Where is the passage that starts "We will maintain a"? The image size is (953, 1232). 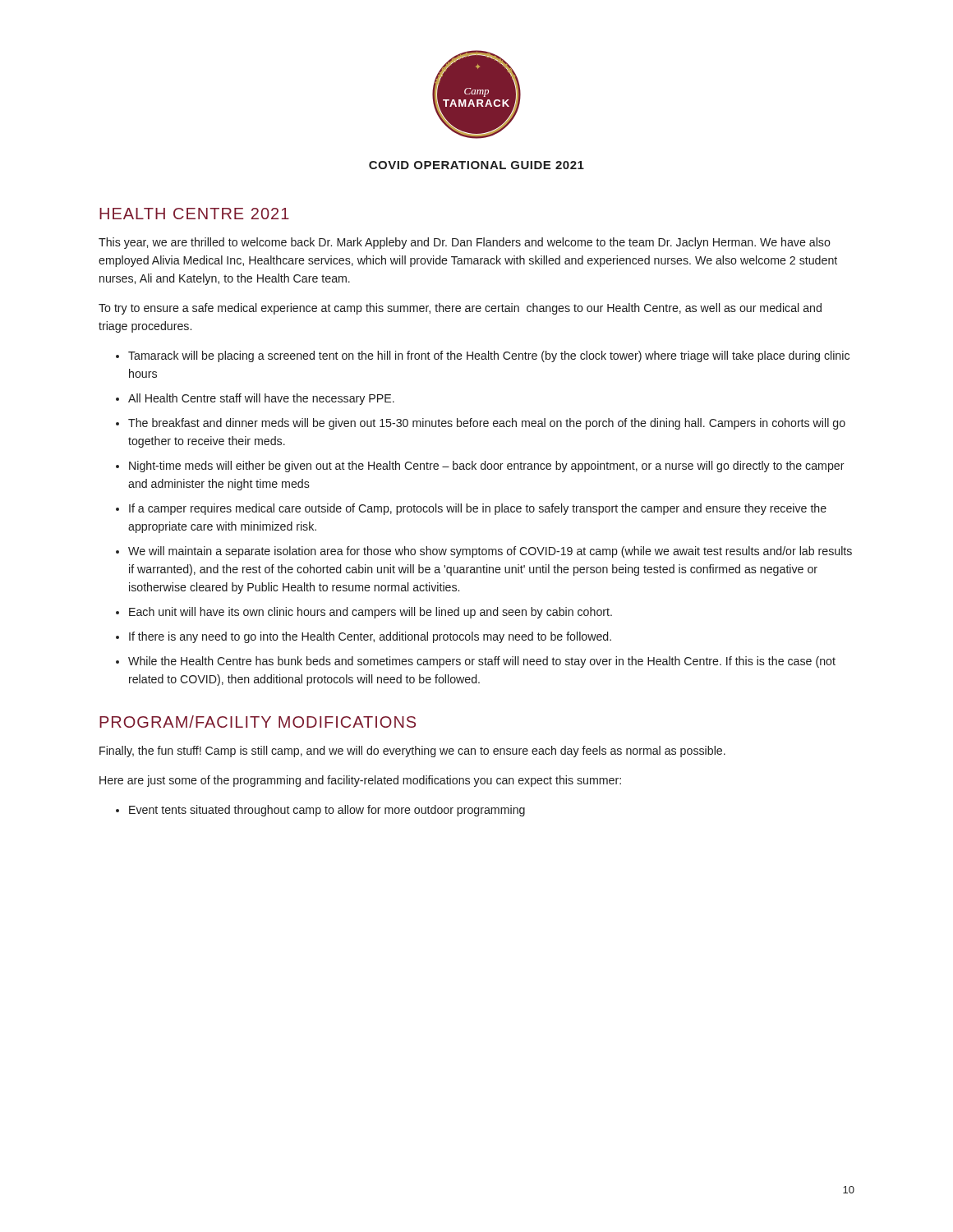pos(490,569)
